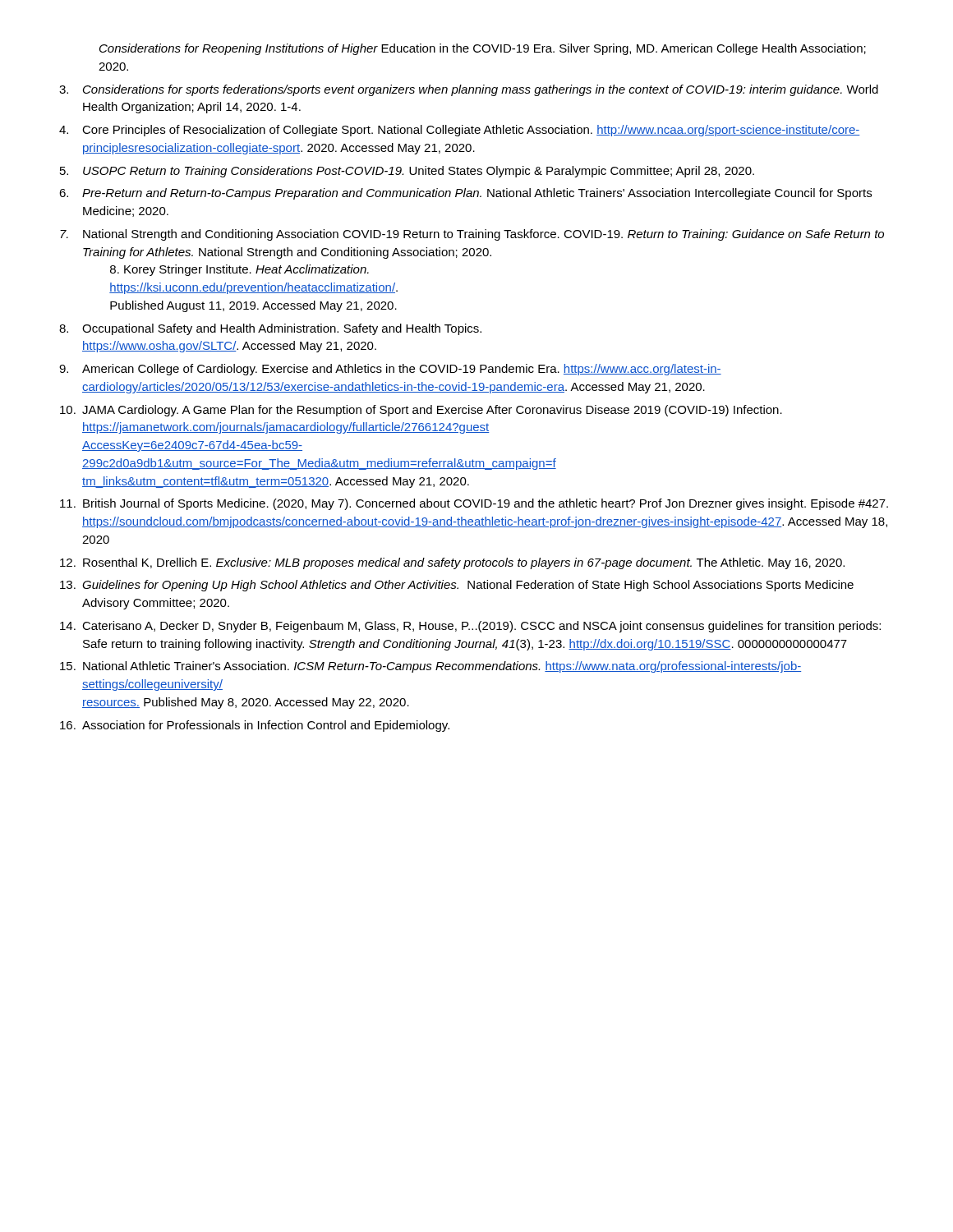
Task: Click on the block starting "15. National Athletic Trainer's"
Action: (430, 667)
